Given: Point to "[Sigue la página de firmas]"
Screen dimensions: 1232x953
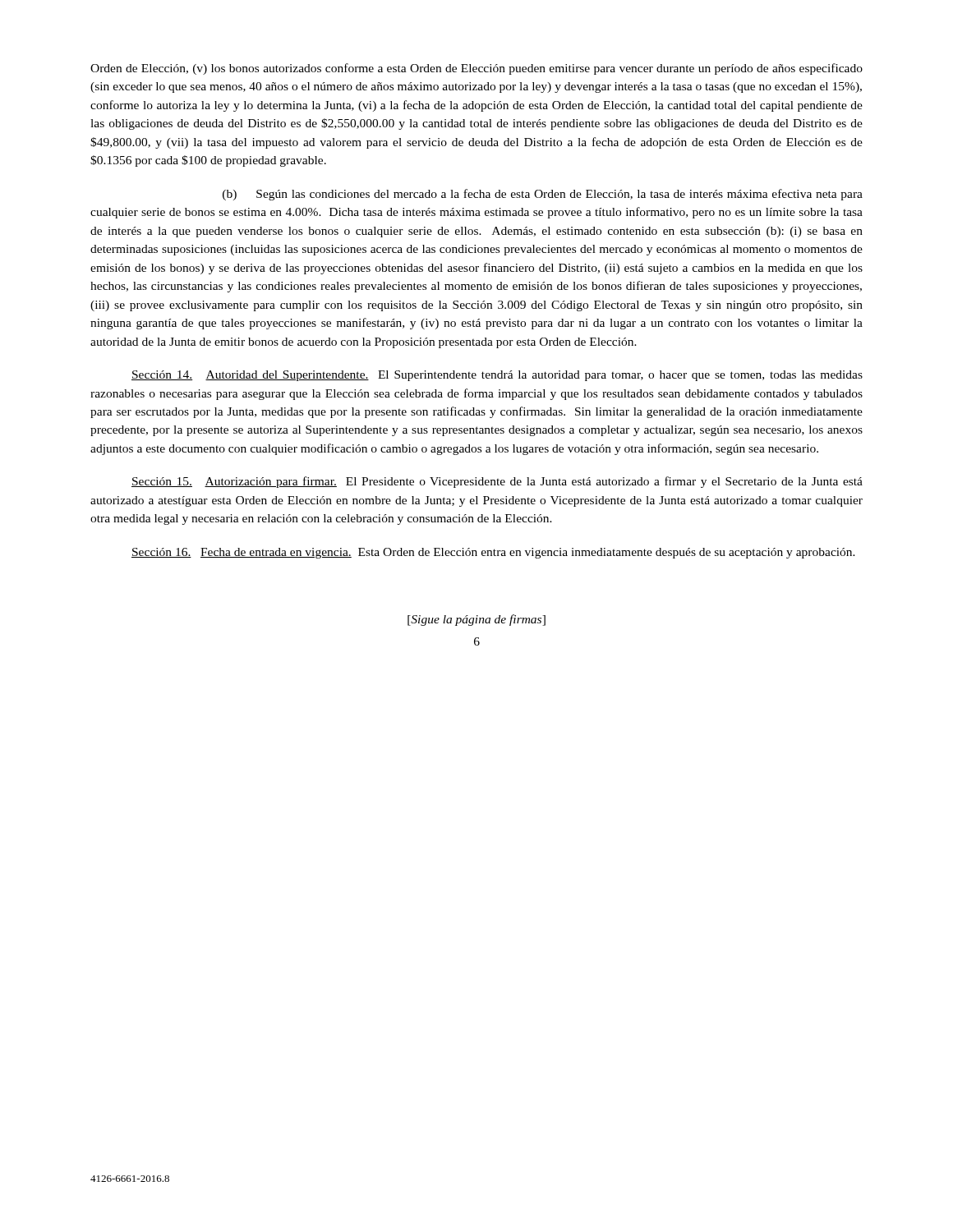Looking at the screenshot, I should [476, 619].
